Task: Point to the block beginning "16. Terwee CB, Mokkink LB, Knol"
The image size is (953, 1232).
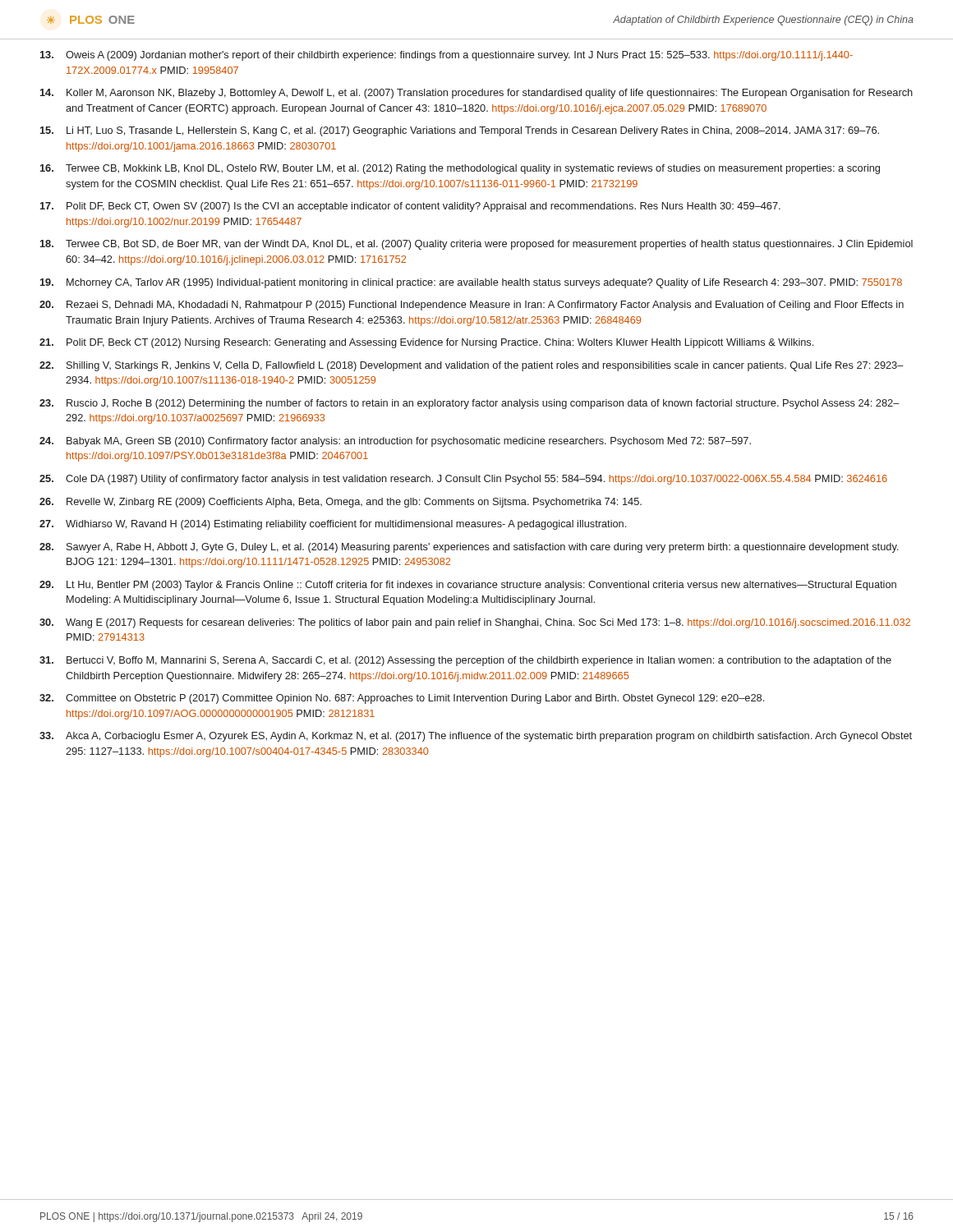Action: (476, 176)
